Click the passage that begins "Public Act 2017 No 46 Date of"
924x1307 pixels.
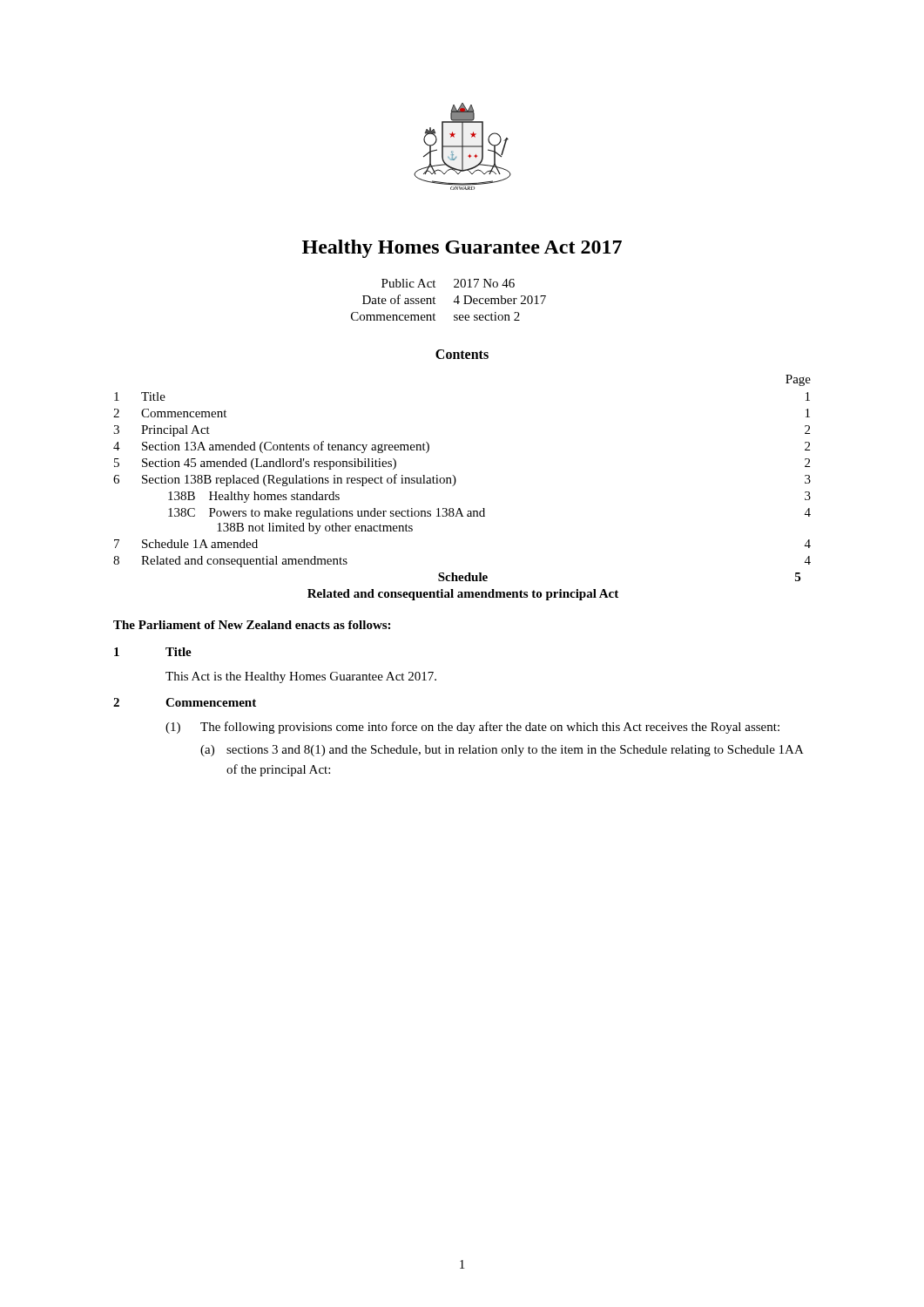click(x=462, y=300)
